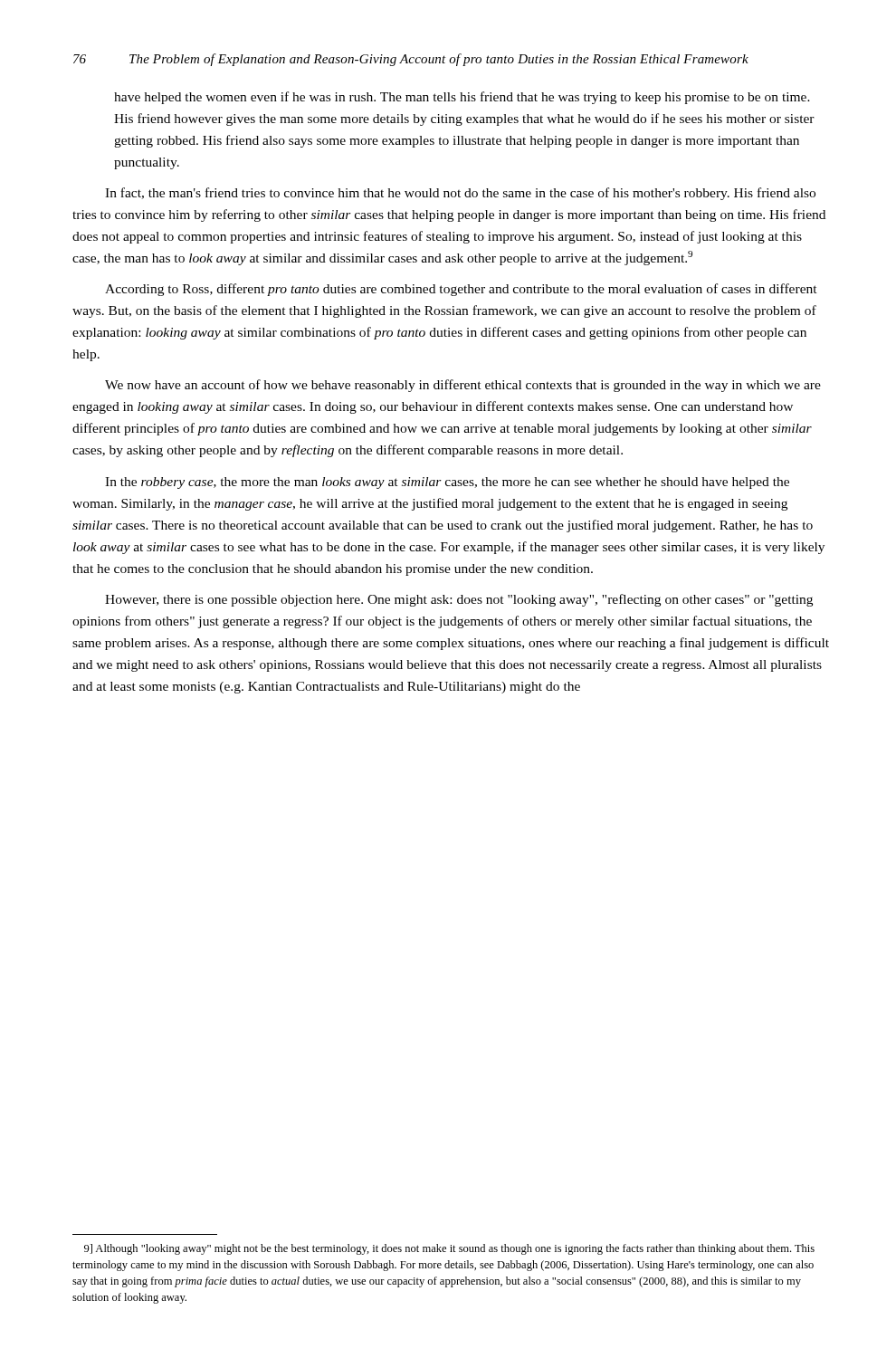The width and height of the screenshot is (896, 1358).
Task: Where is the passage that starts "We now have"?
Action: [452, 418]
